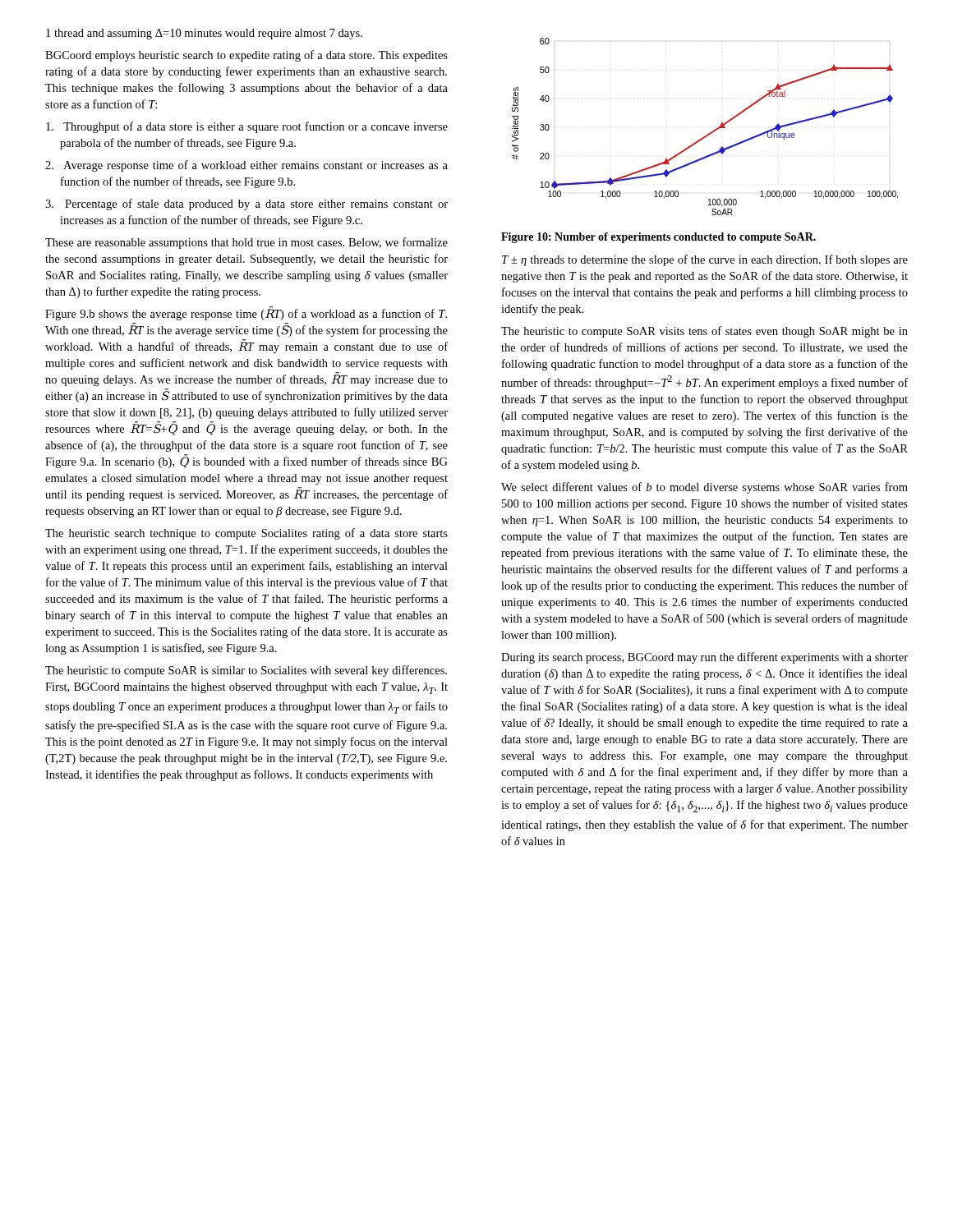Navigate to the element starting "1 thread and assuming Δ=10"
The width and height of the screenshot is (953, 1232).
[x=246, y=33]
